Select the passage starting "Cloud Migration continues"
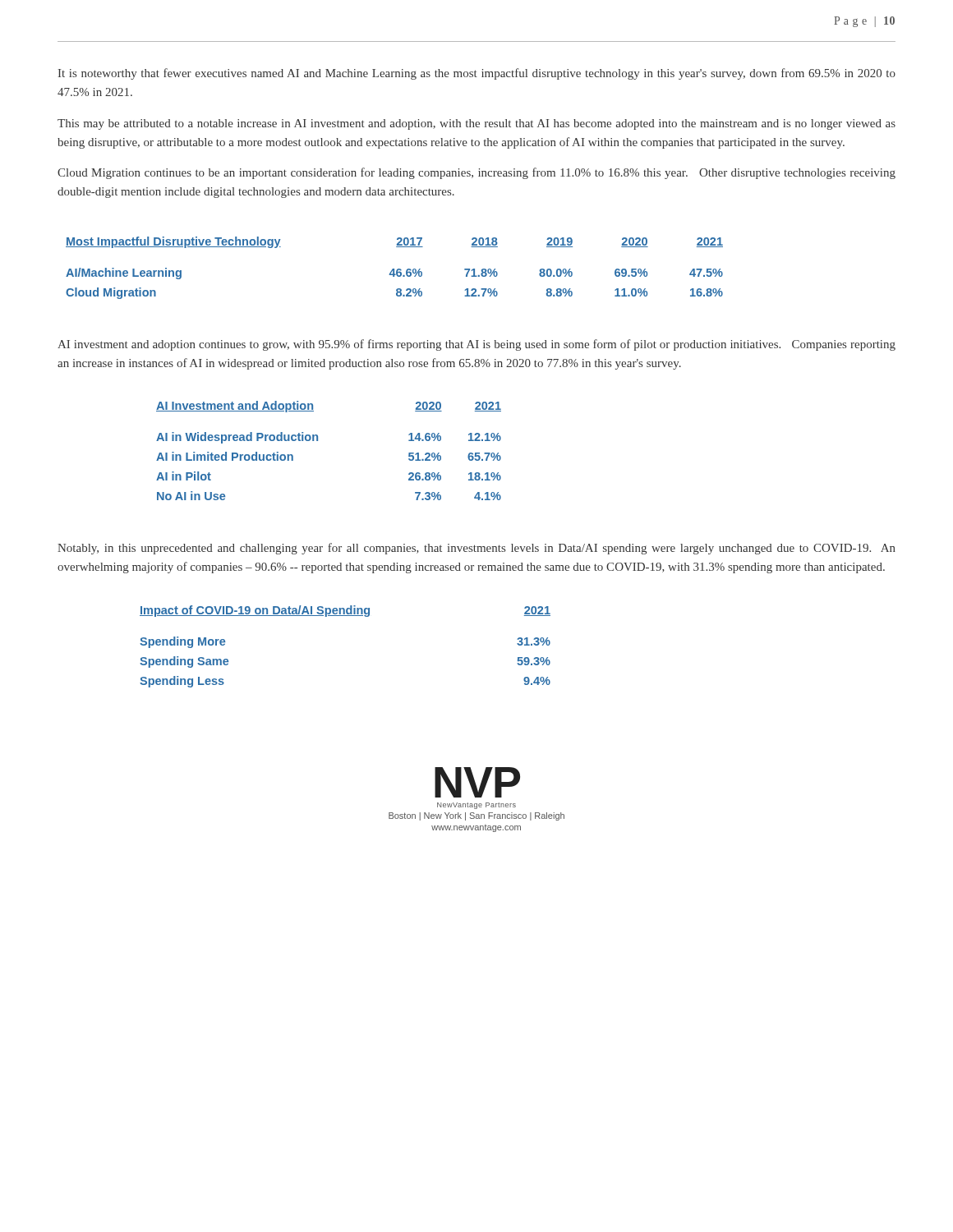The height and width of the screenshot is (1232, 953). (x=476, y=182)
